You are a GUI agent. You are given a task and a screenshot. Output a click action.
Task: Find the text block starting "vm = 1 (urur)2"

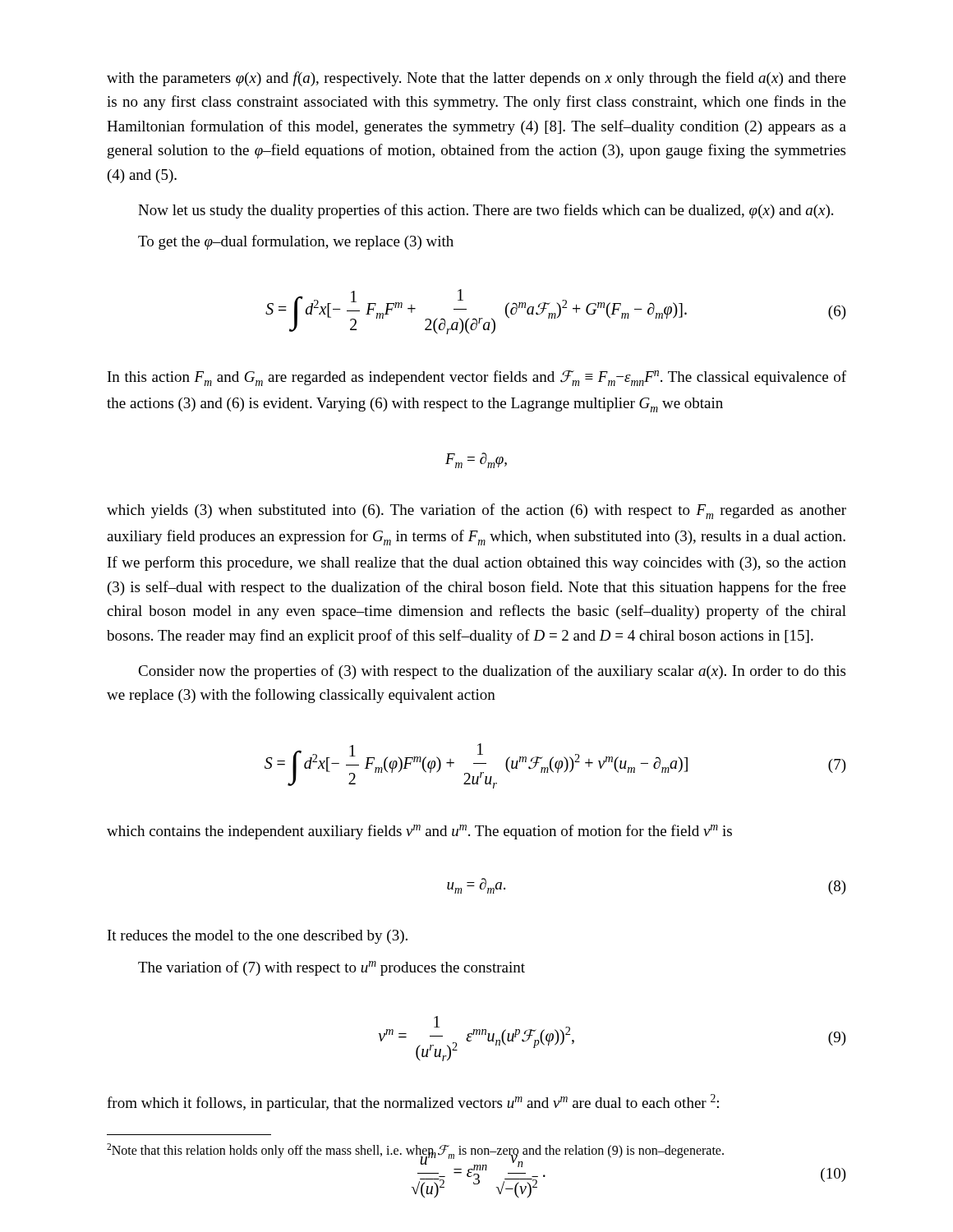[x=476, y=1037]
